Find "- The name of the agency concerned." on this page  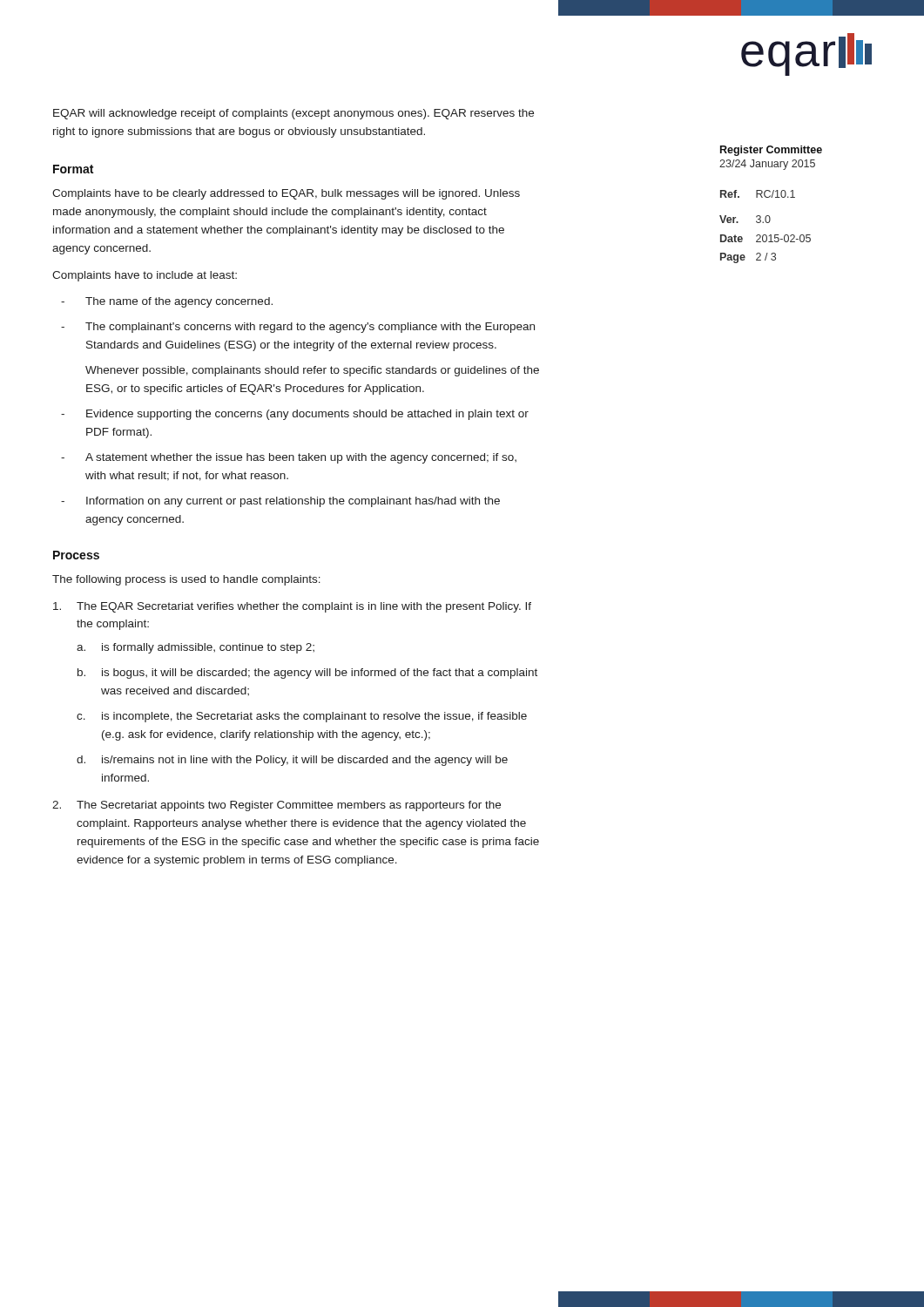click(x=167, y=302)
